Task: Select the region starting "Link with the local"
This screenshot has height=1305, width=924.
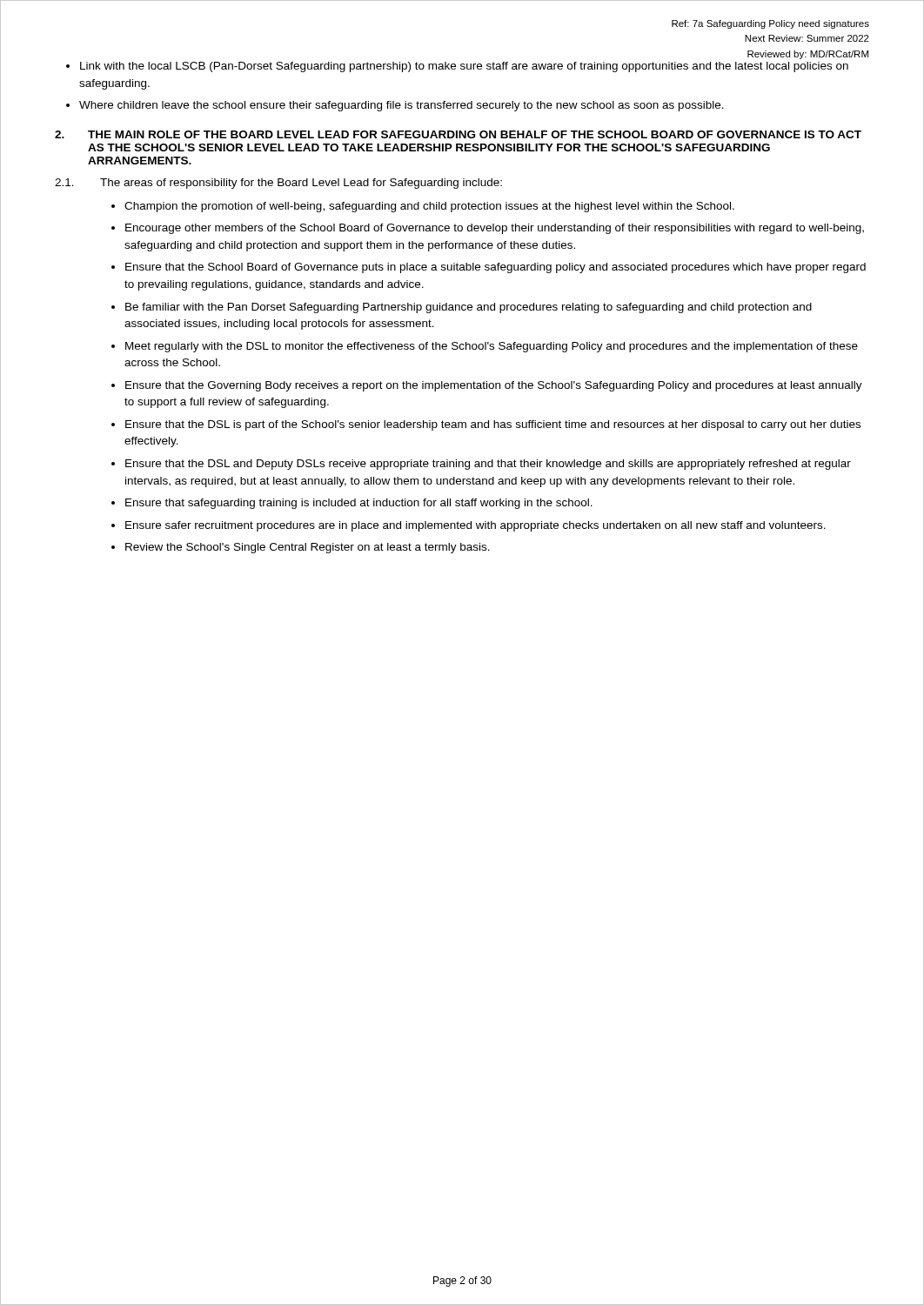Action: coord(464,74)
